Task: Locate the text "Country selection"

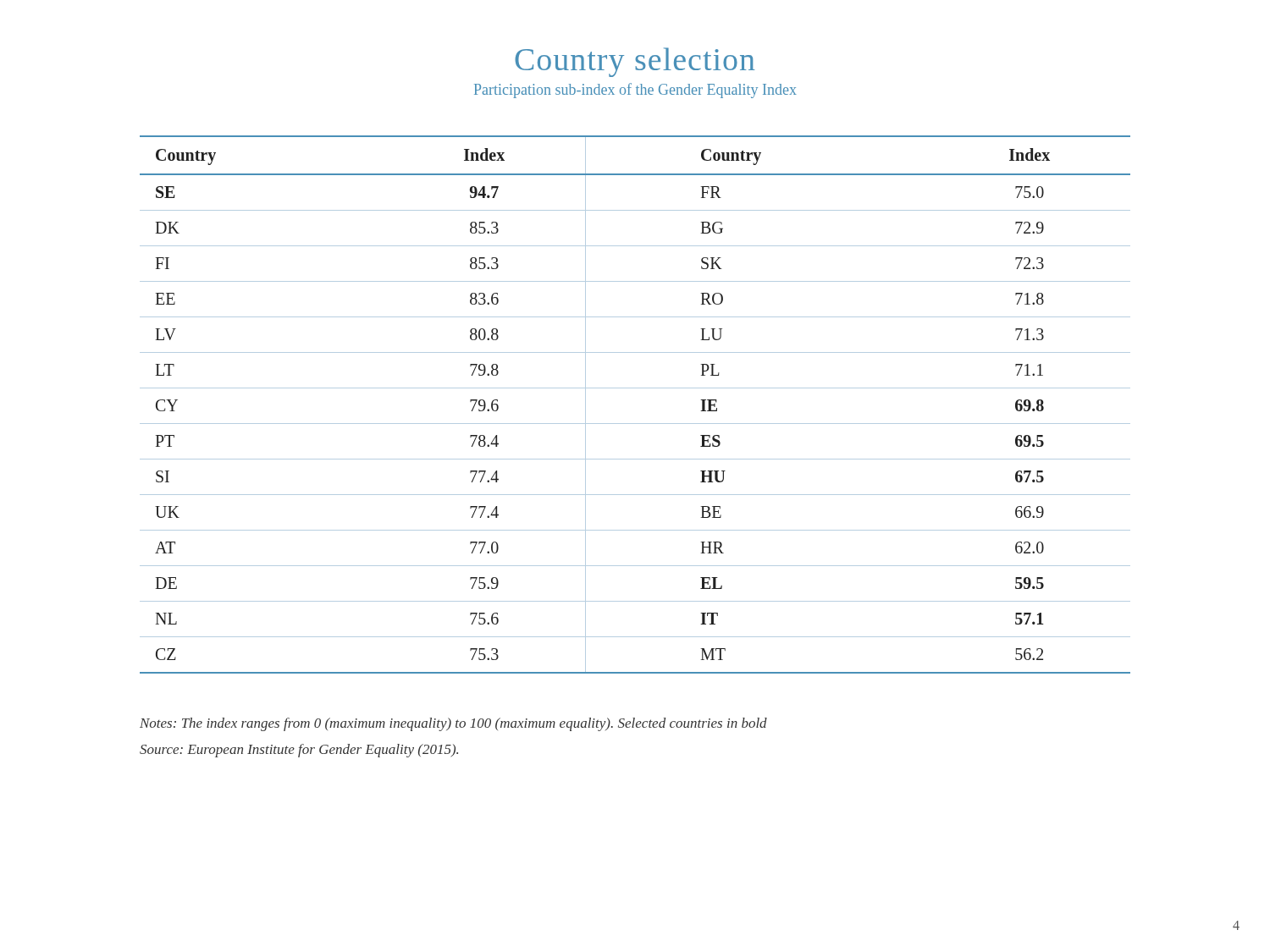Action: click(635, 59)
